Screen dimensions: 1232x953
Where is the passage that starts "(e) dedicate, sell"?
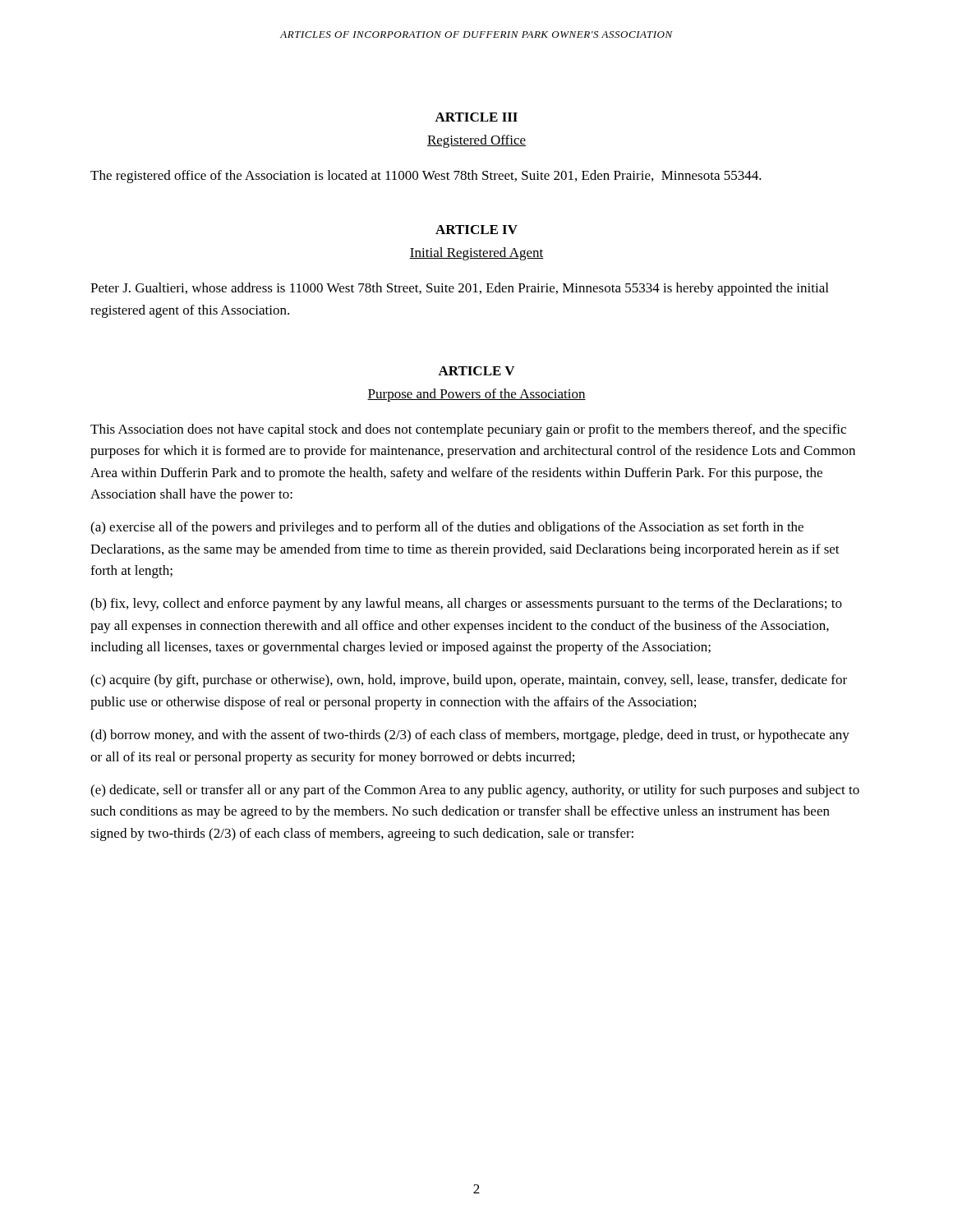click(x=475, y=811)
